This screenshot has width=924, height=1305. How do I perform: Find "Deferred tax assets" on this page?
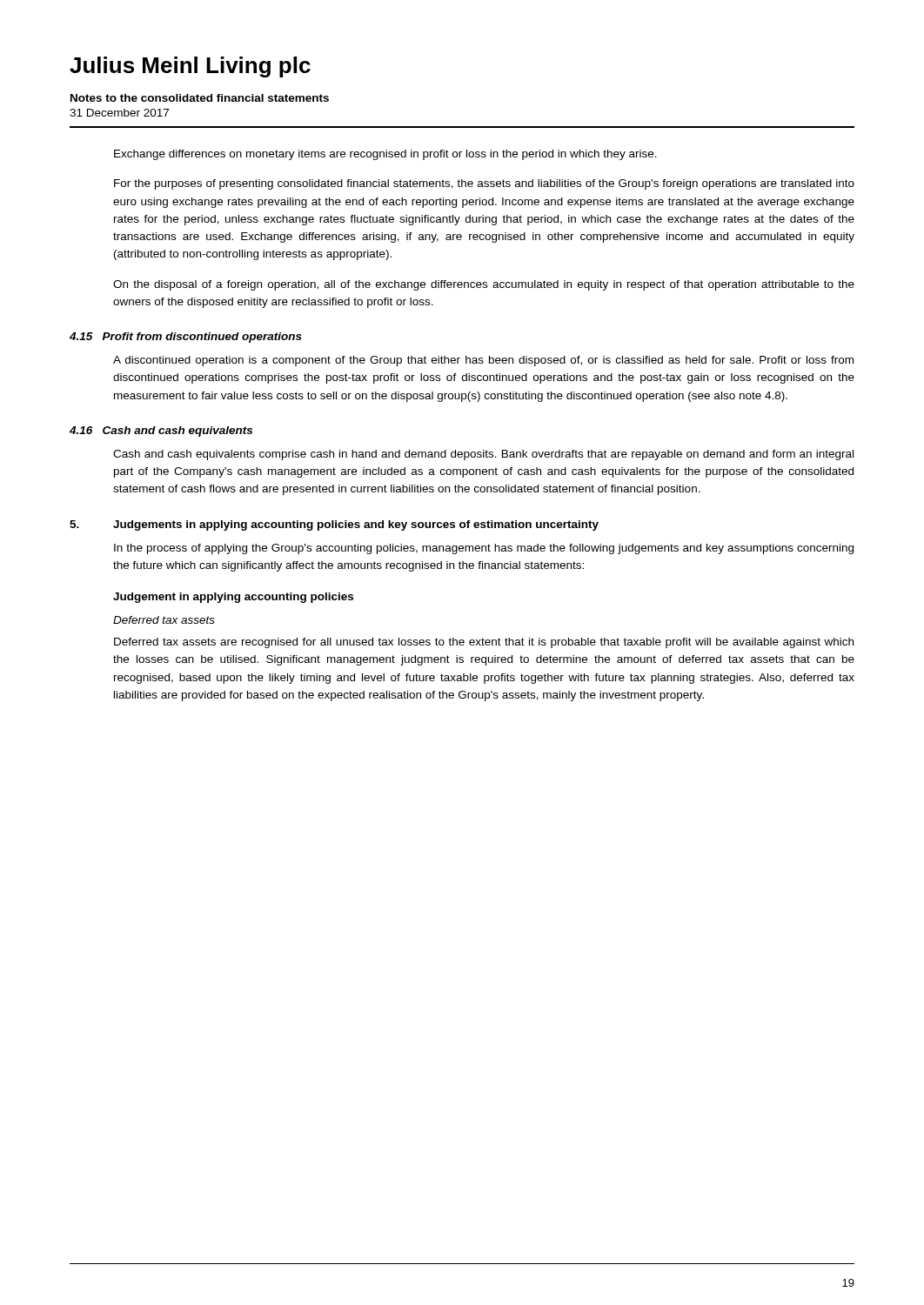tap(164, 620)
